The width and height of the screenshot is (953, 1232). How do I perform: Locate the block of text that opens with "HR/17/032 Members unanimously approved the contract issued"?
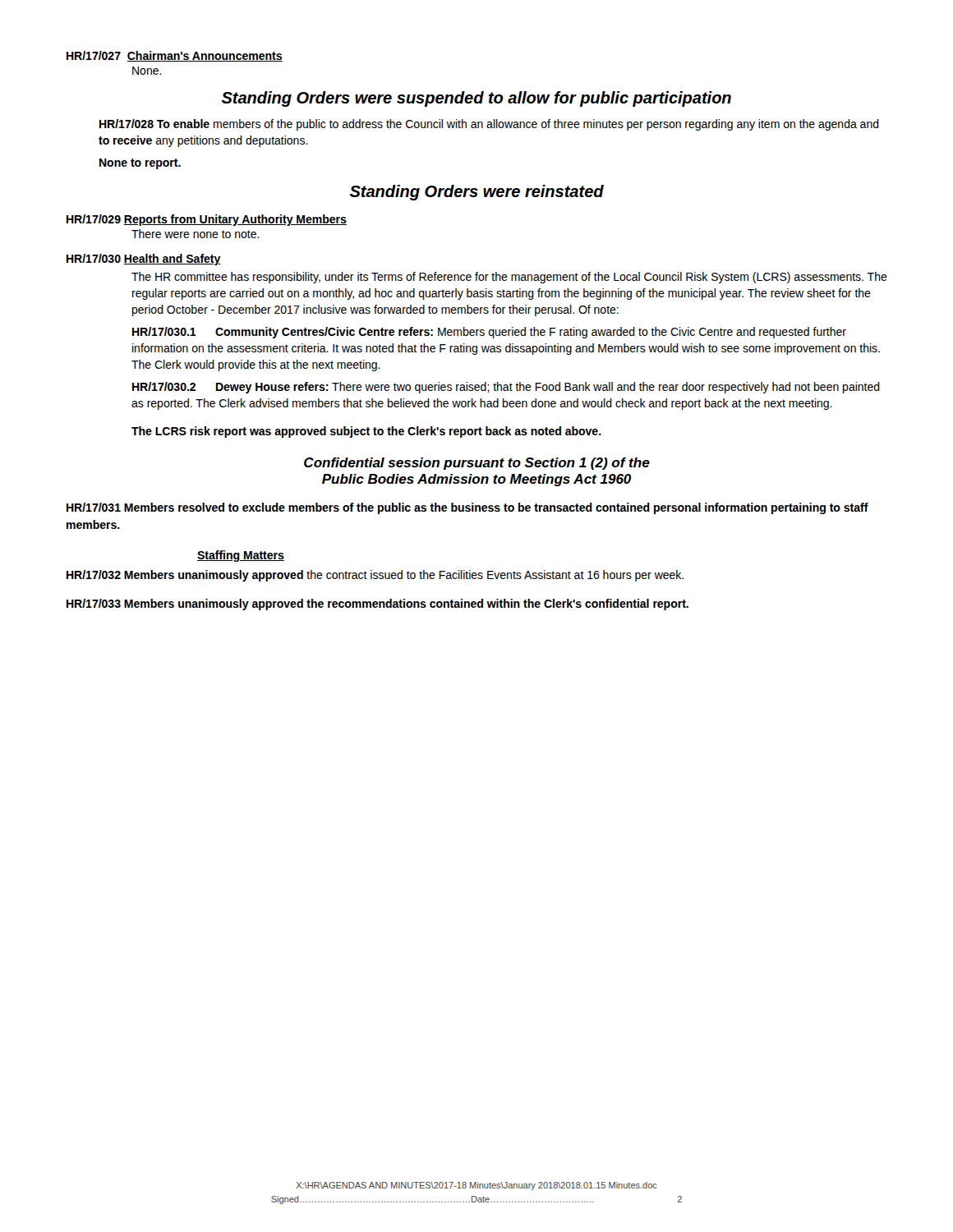pos(375,575)
